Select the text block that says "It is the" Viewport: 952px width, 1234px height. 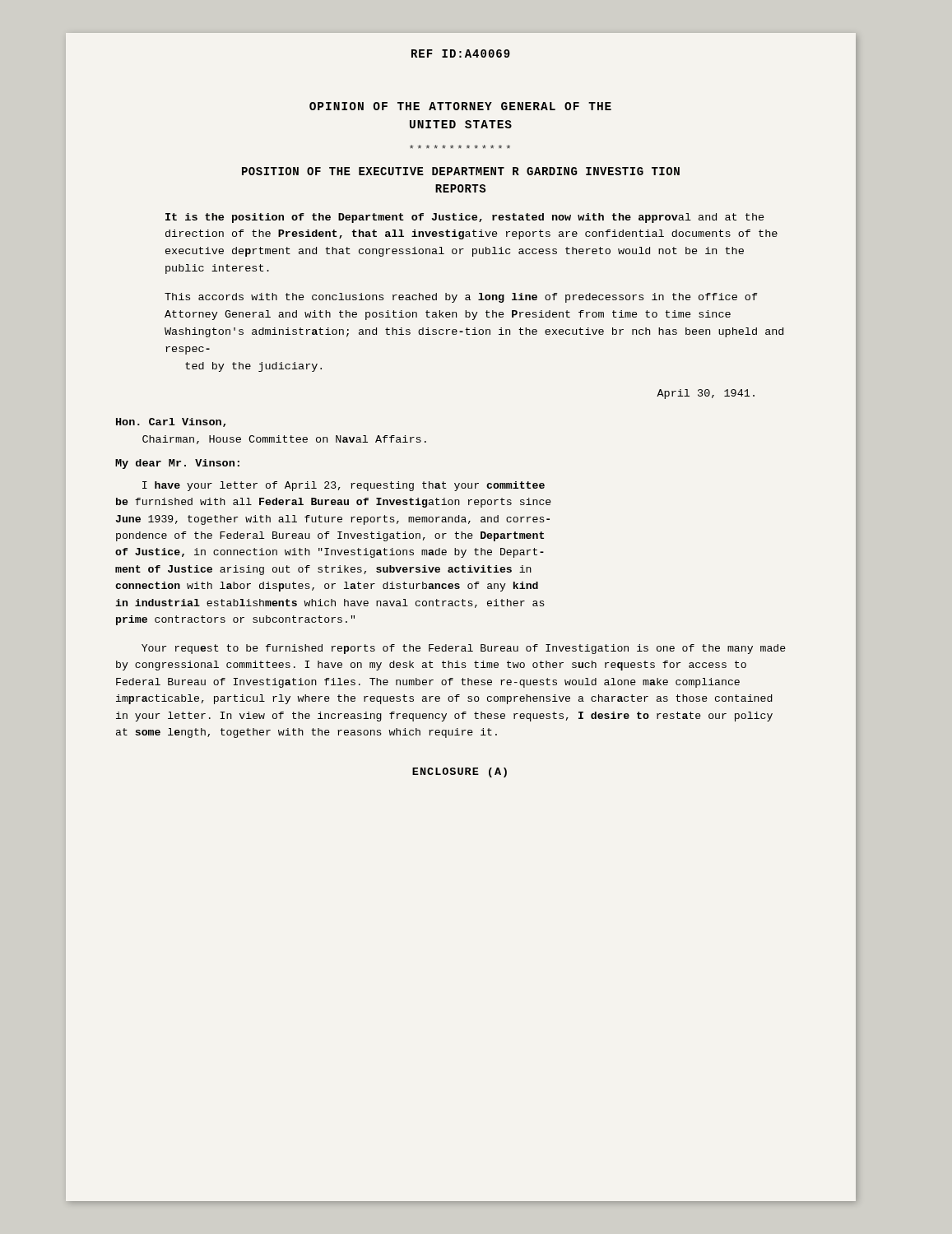click(x=471, y=243)
